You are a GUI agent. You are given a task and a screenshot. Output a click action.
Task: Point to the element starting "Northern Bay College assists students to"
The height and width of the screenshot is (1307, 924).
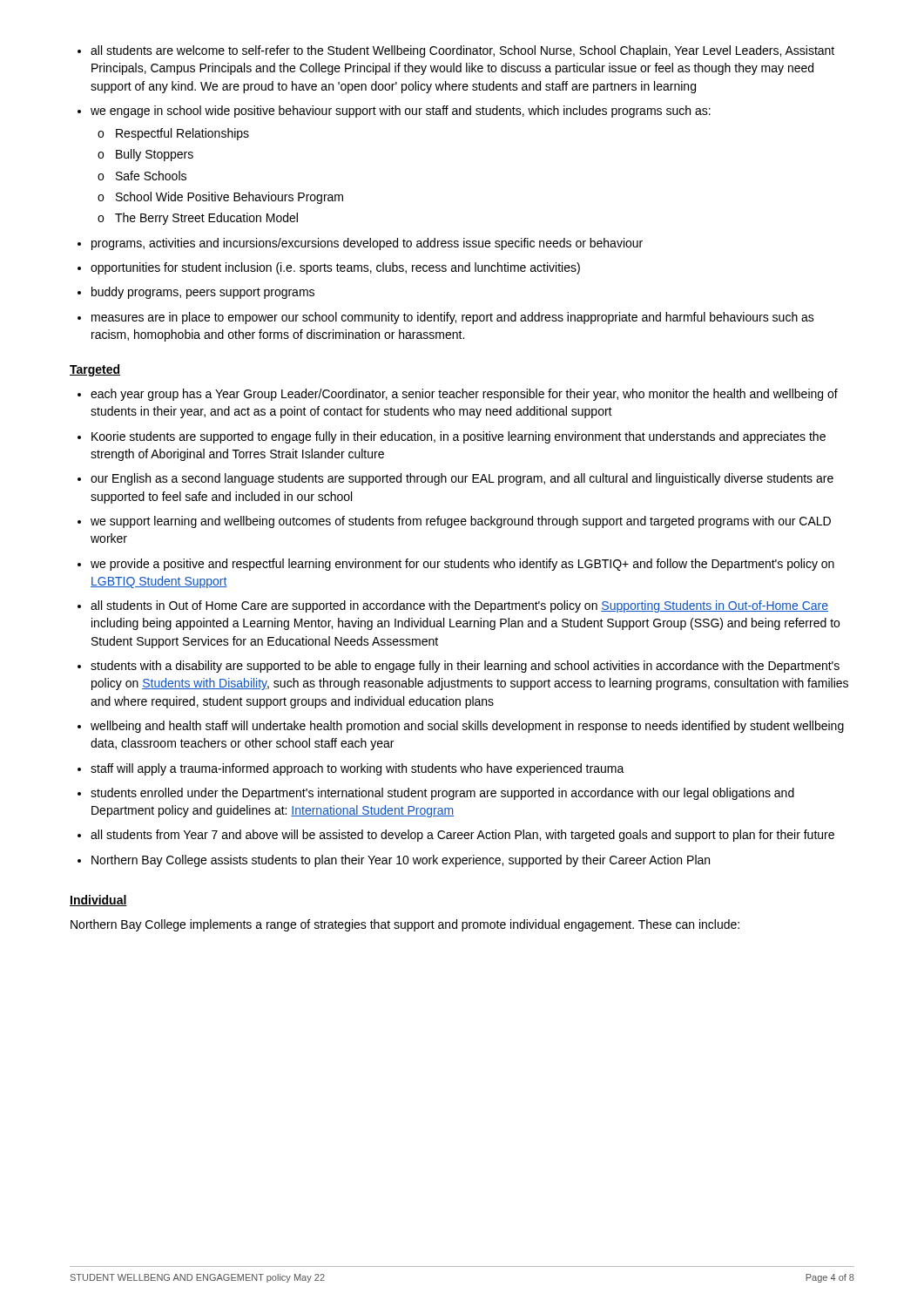pos(472,860)
